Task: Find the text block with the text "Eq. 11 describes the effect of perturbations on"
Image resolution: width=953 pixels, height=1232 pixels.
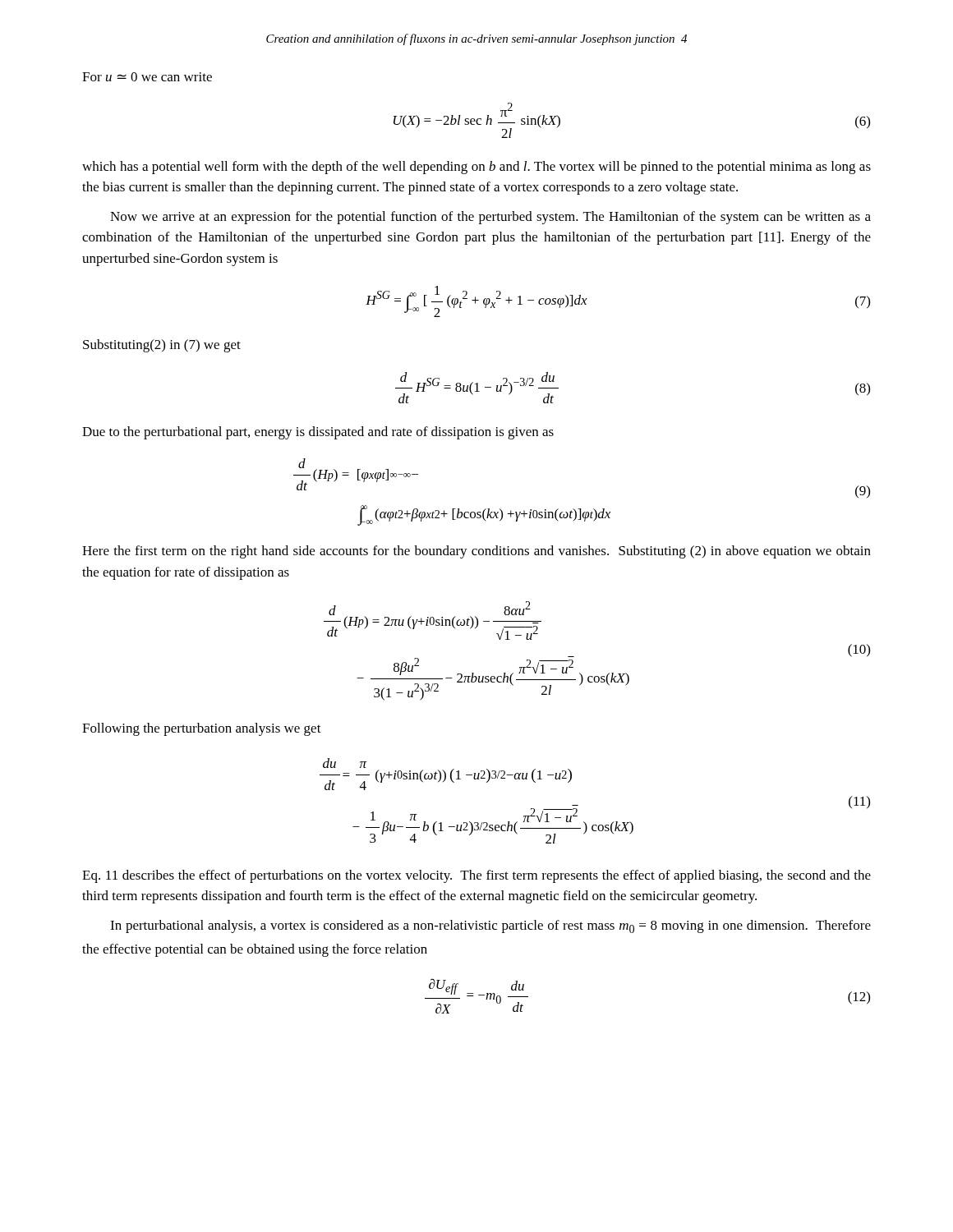Action: (476, 886)
